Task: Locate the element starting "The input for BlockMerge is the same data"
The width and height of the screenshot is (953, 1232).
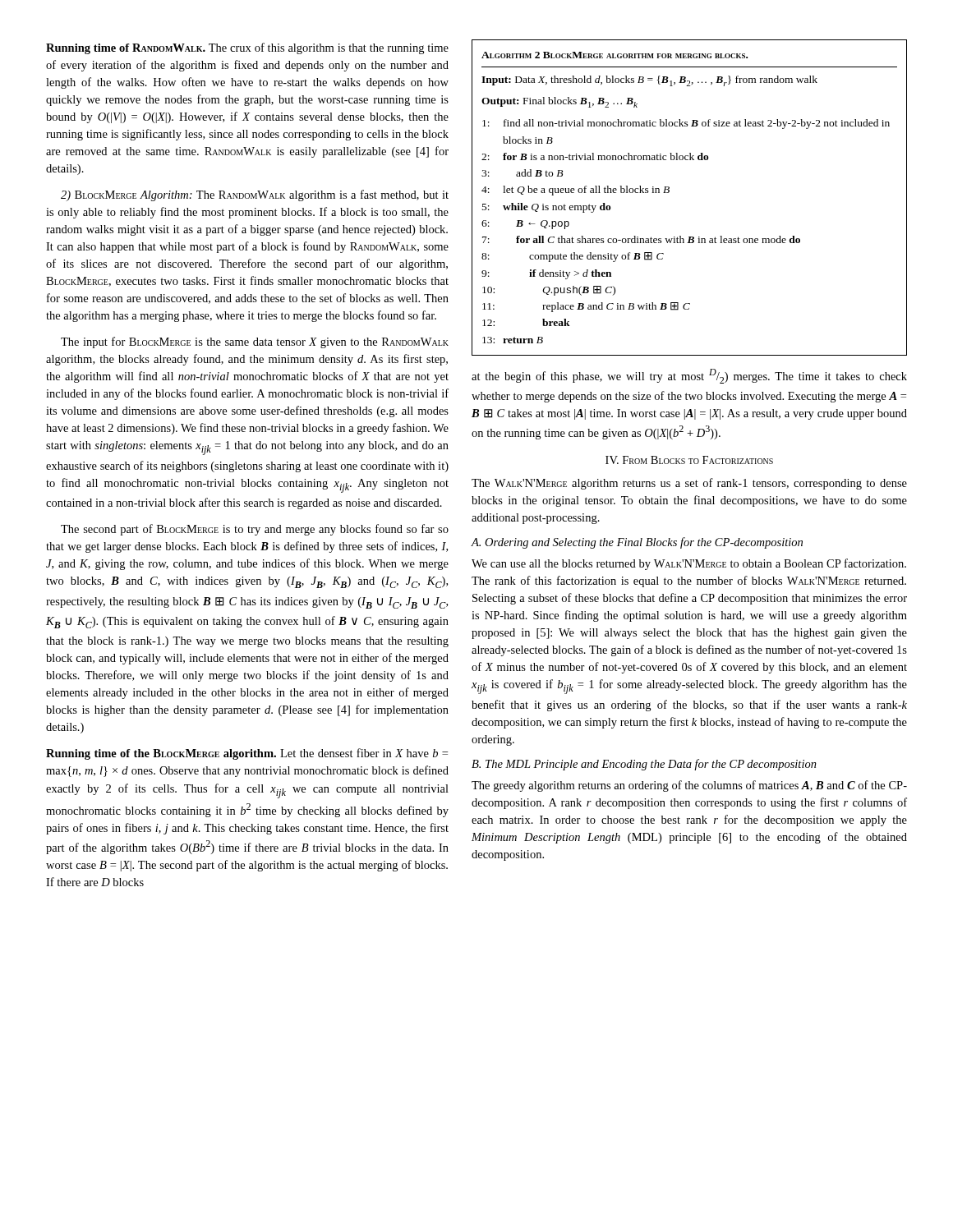Action: pos(247,423)
